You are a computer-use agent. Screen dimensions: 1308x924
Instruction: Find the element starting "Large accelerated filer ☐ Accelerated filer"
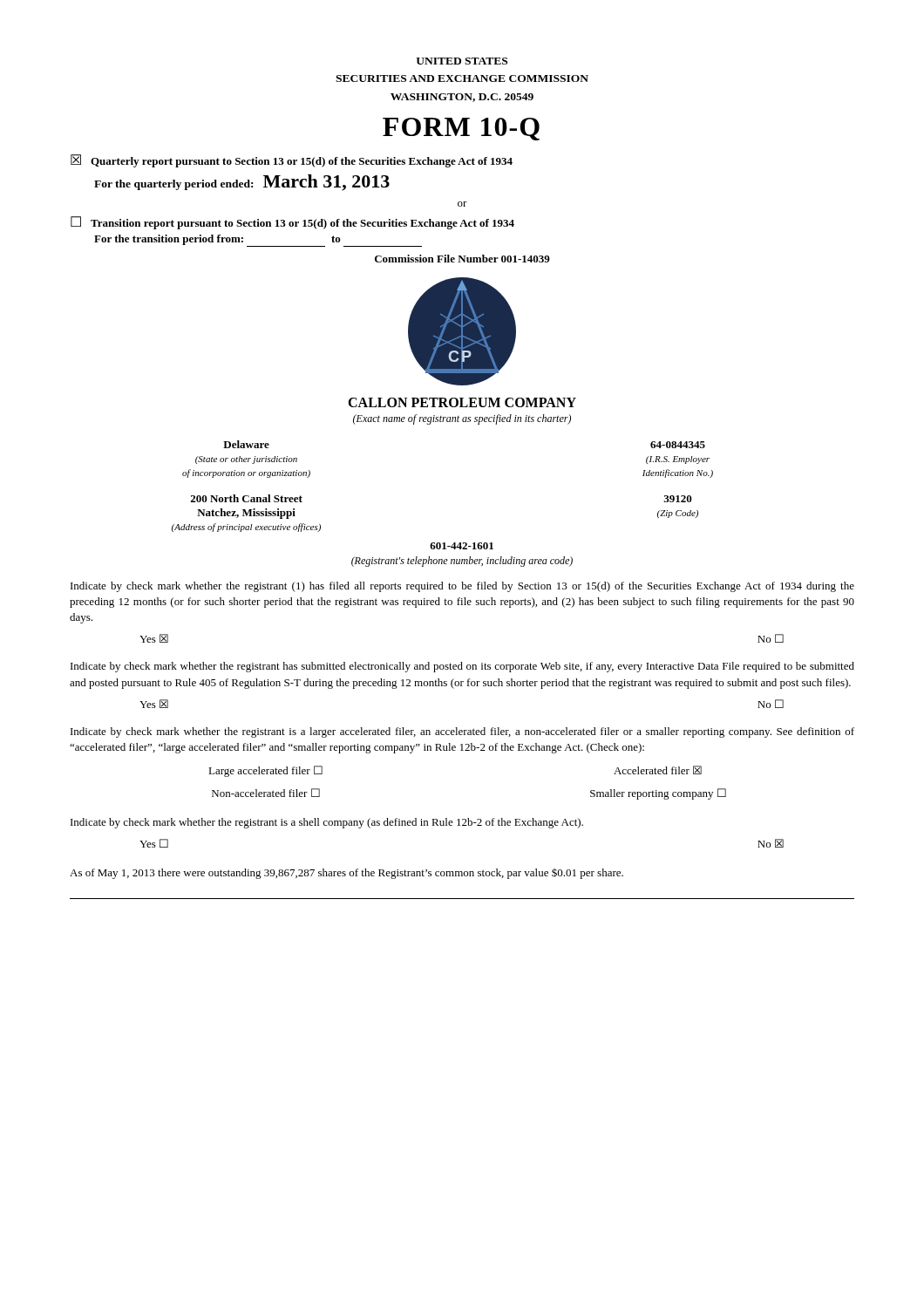[273, 771]
